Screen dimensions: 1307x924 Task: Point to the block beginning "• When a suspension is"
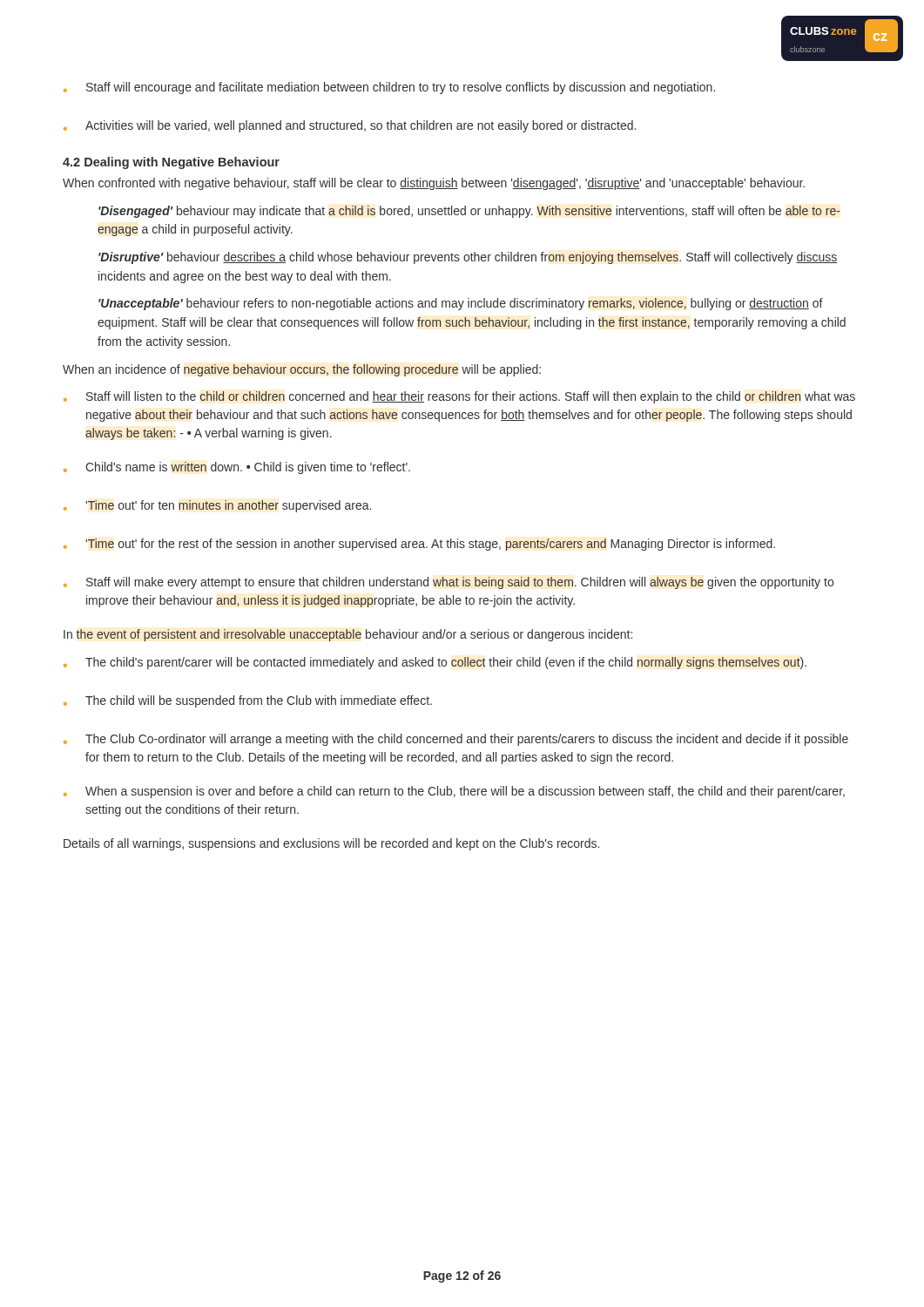click(x=462, y=801)
